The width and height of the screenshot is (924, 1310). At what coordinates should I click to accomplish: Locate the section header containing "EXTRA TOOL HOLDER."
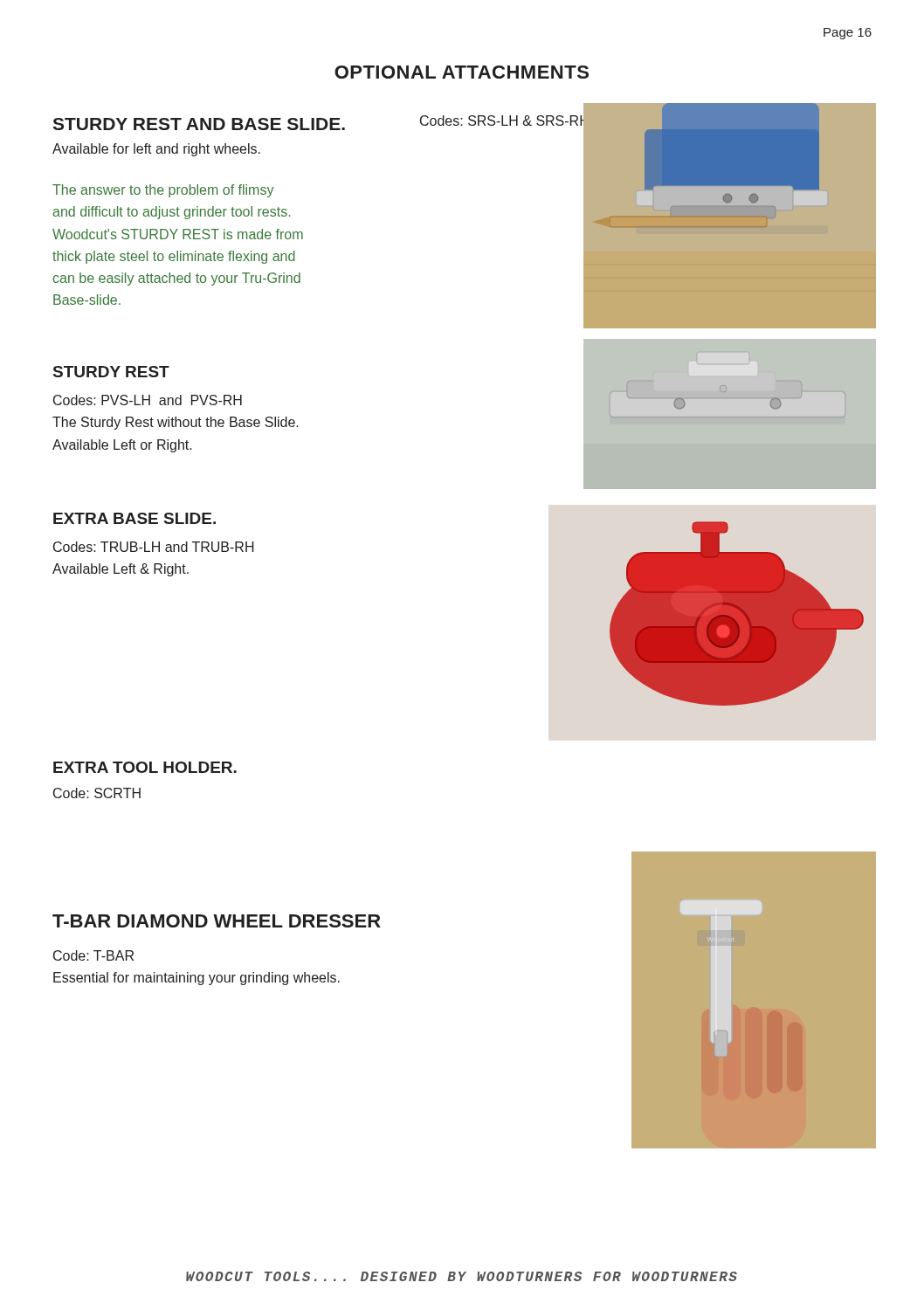click(145, 767)
